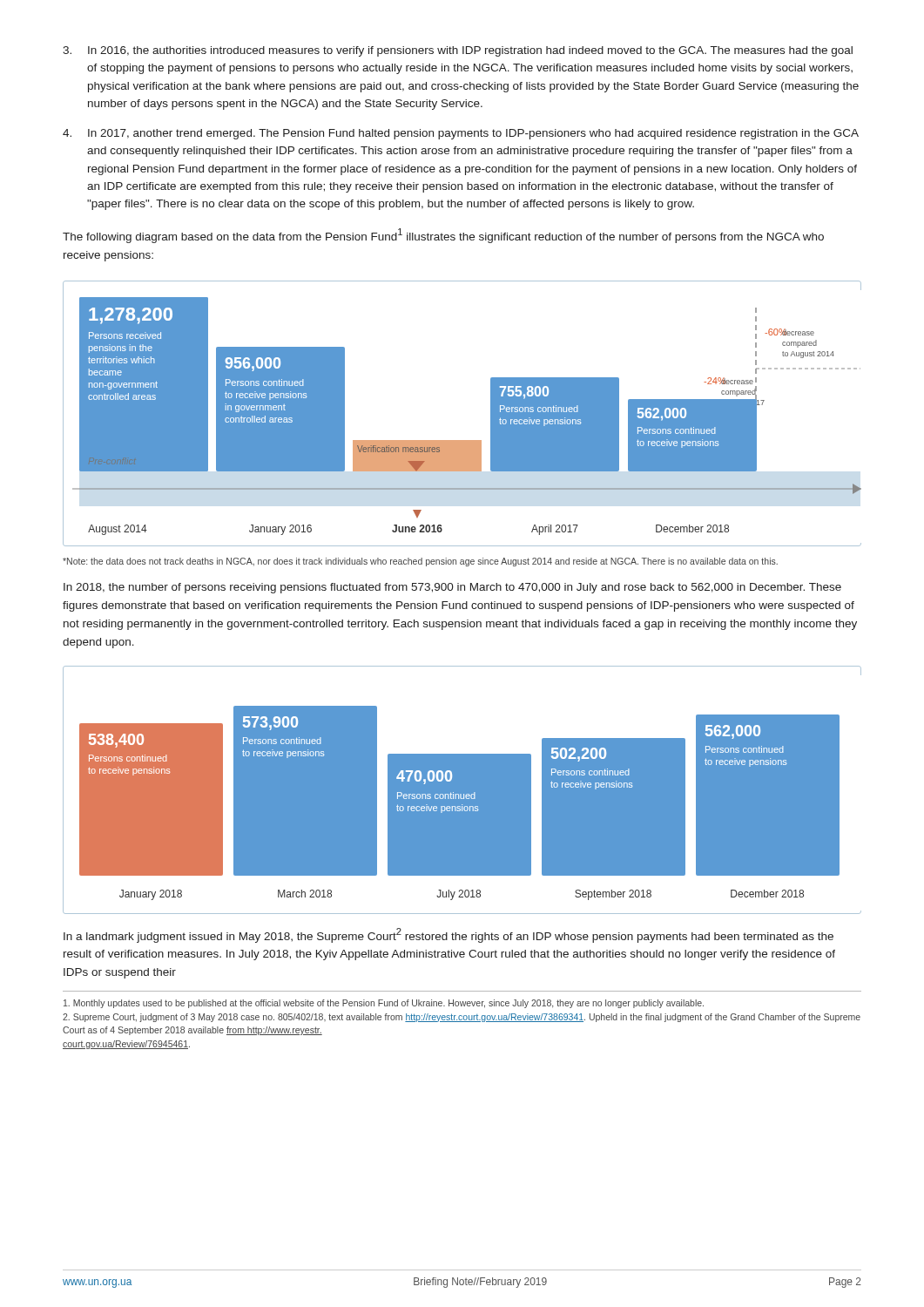Locate the element starting "Note: the data does not track deaths in"
This screenshot has width=924, height=1307.
tap(421, 561)
